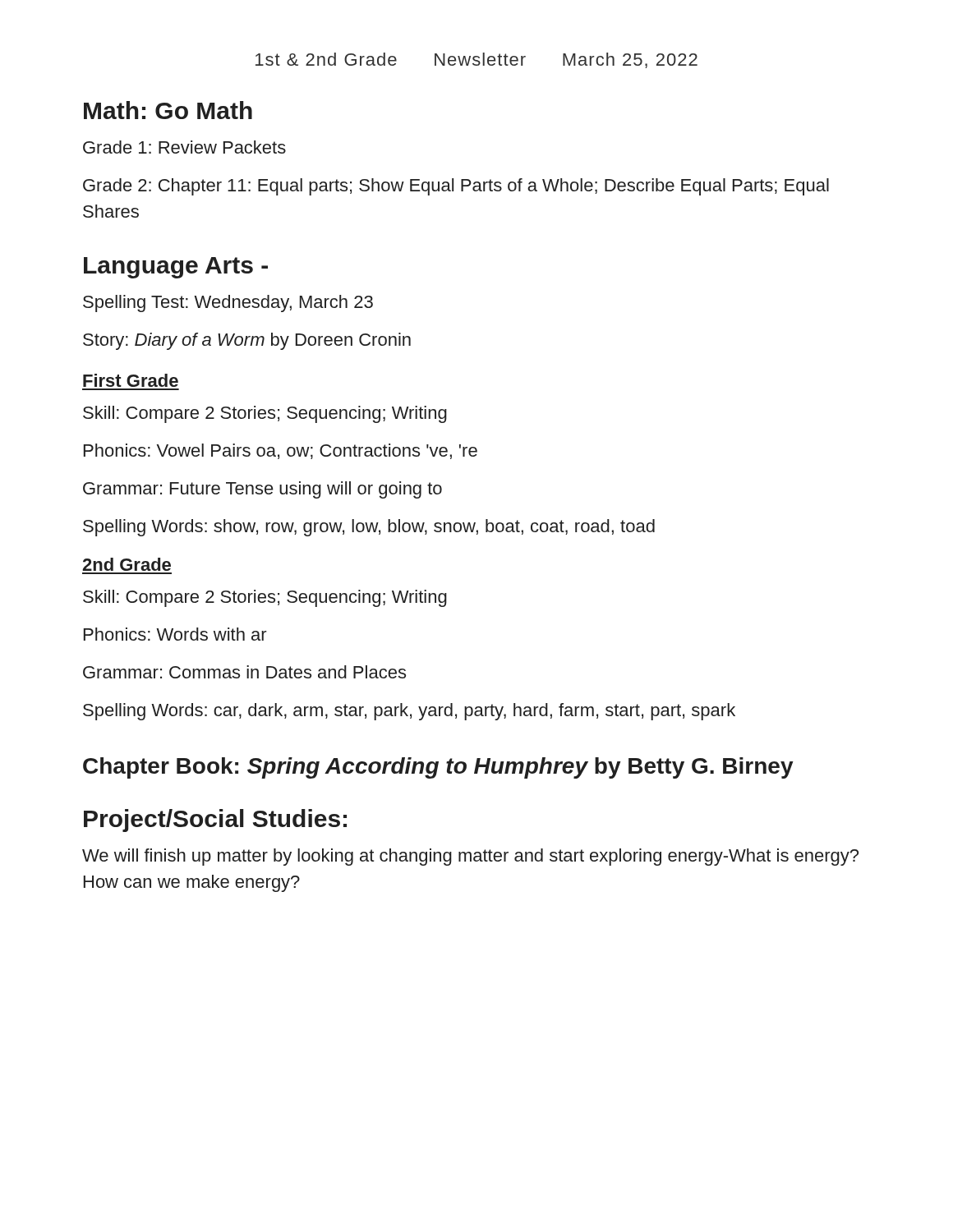
Task: Select the passage starting "Grammar: Future Tense using will or"
Action: [x=262, y=488]
